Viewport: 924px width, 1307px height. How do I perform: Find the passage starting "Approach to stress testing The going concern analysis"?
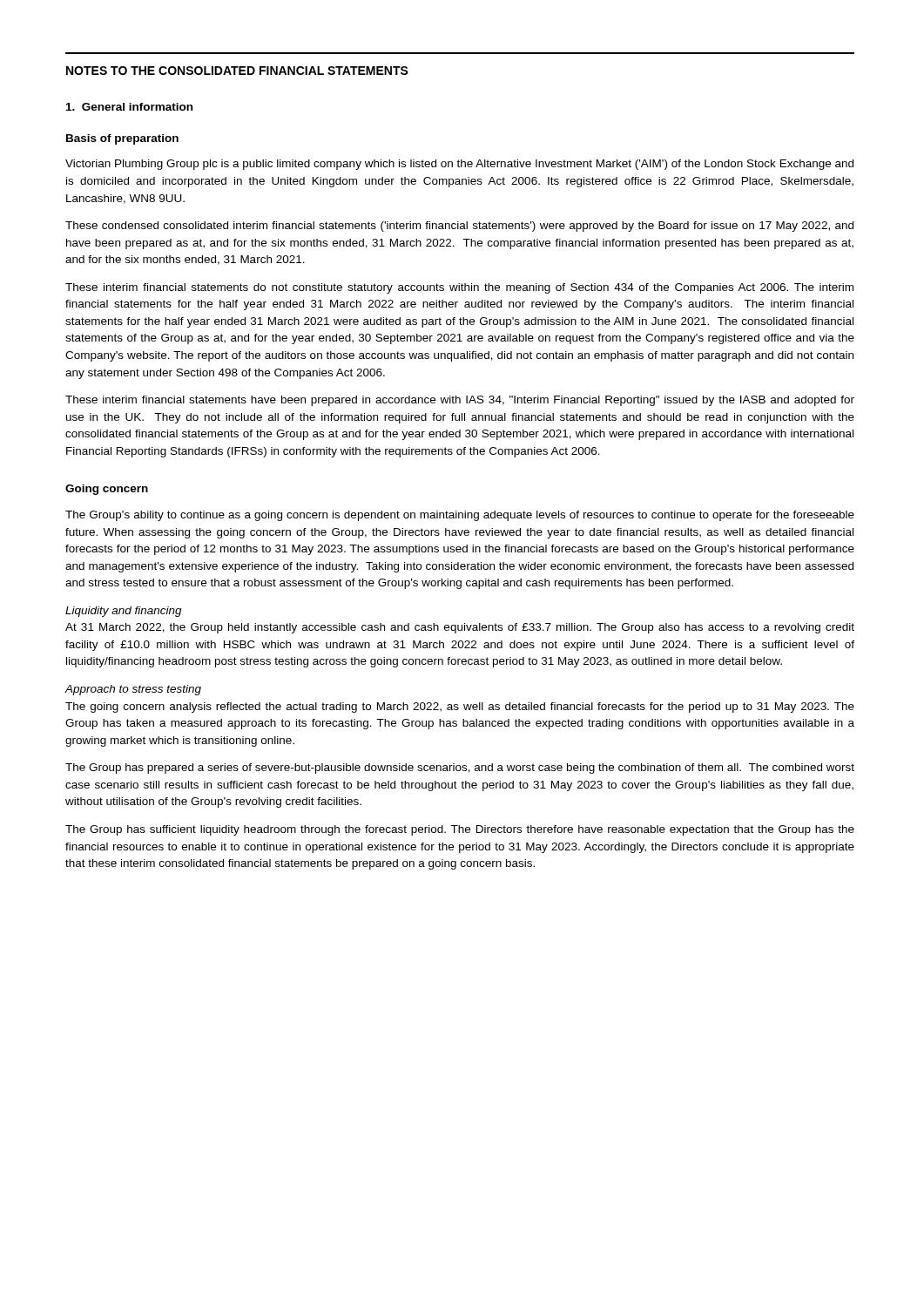[460, 714]
